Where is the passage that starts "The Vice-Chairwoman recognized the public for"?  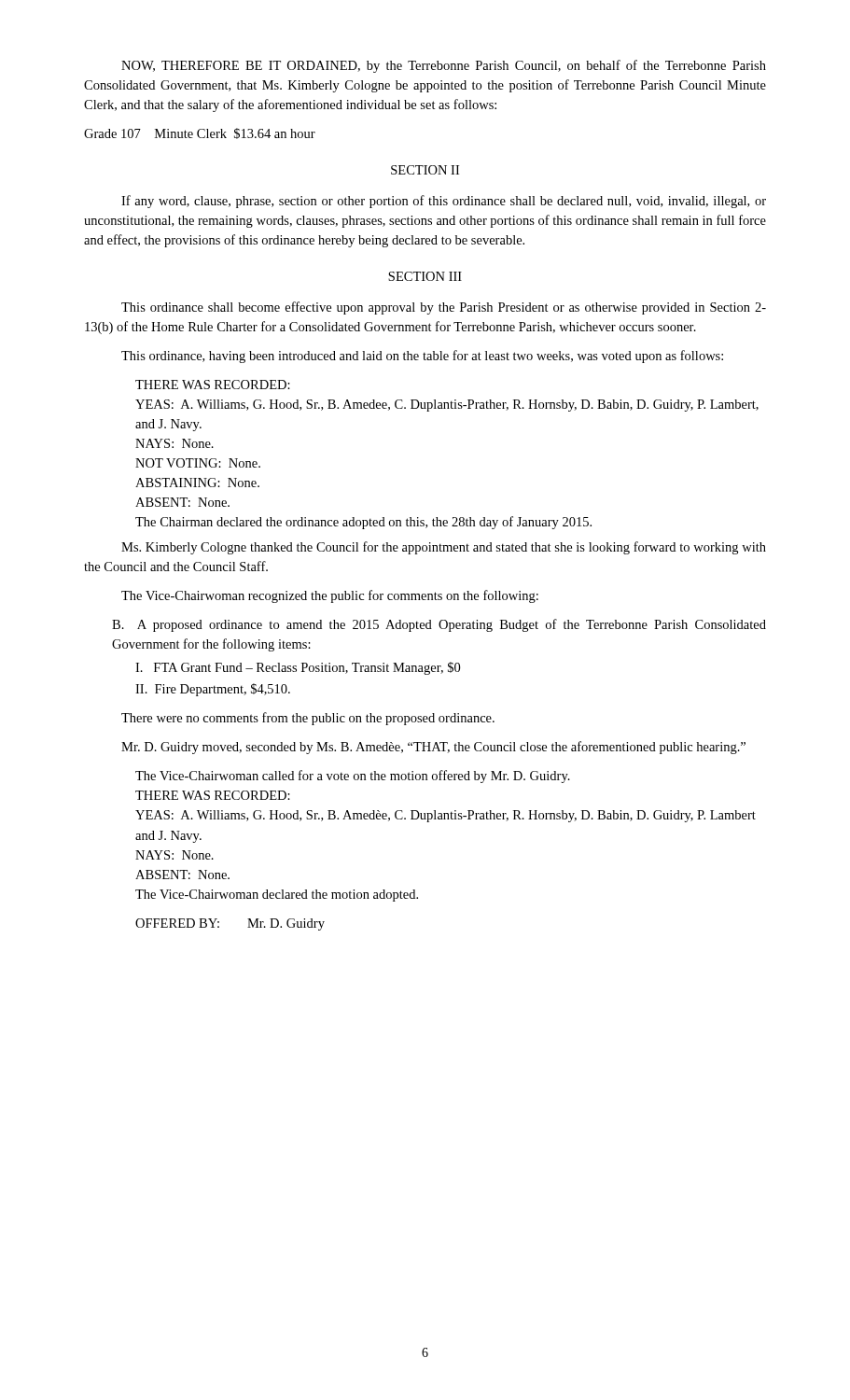point(330,596)
